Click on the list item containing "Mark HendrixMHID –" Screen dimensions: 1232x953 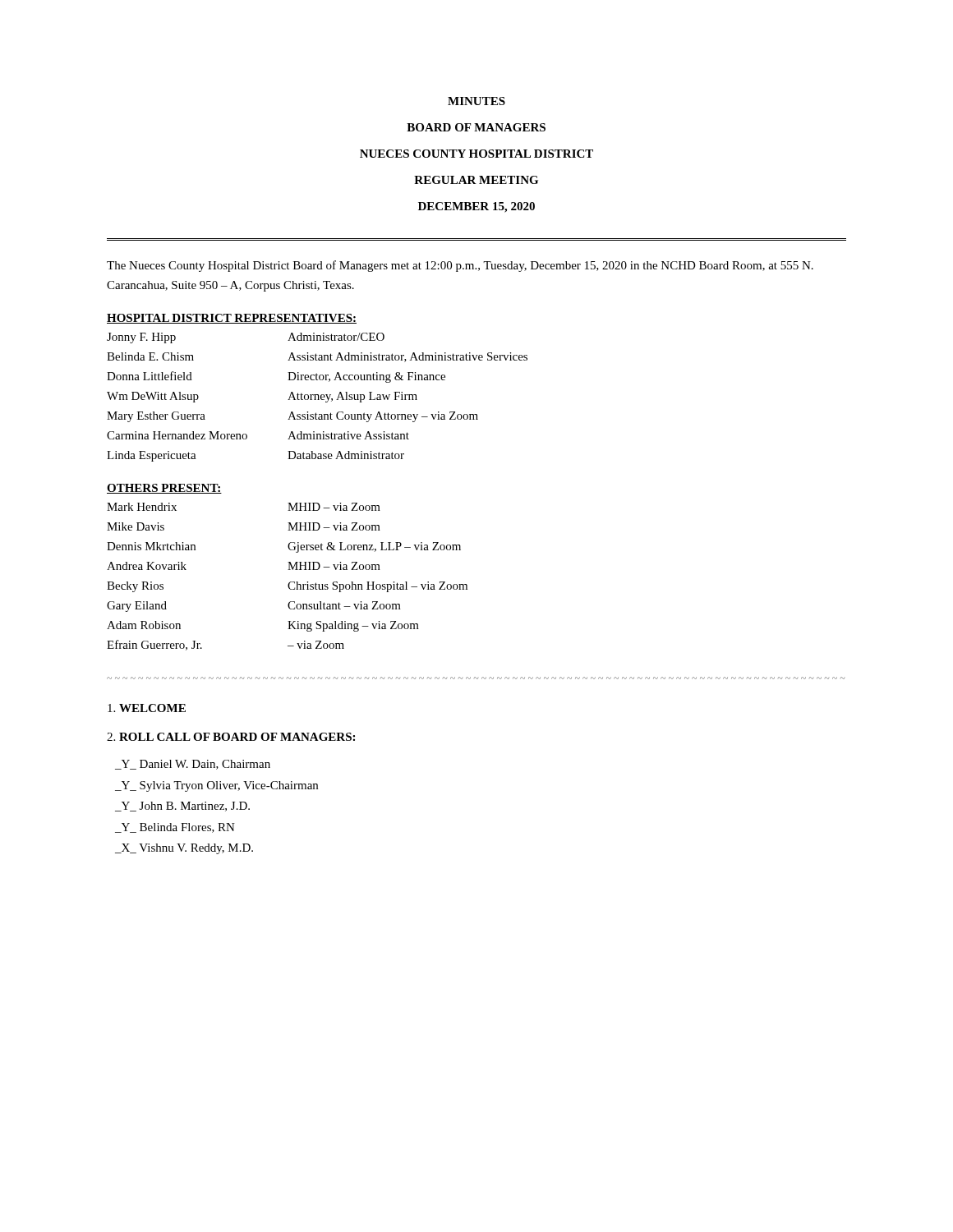click(x=143, y=506)
